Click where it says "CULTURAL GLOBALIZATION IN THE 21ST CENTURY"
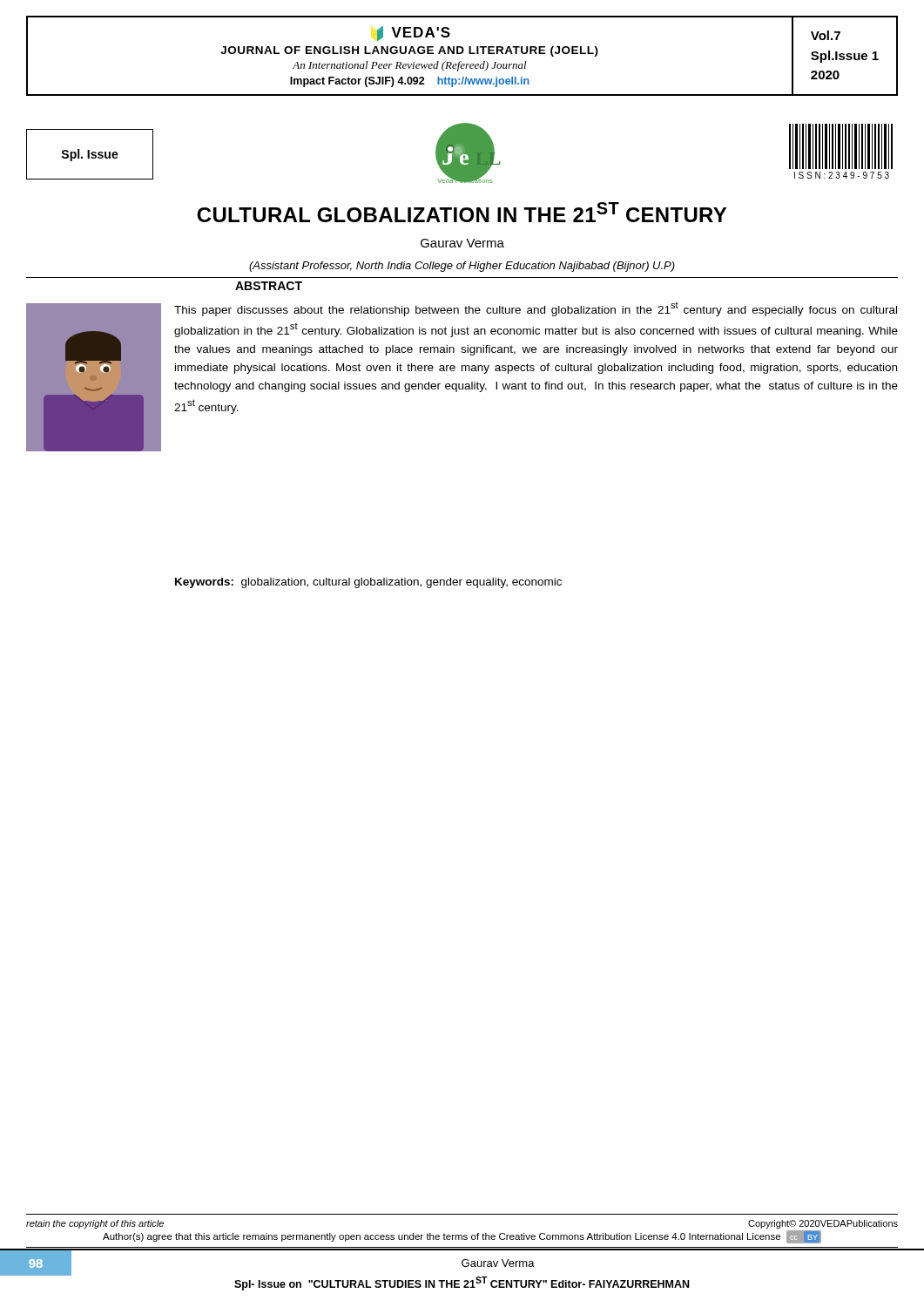This screenshot has height=1307, width=924. pyautogui.click(x=462, y=213)
